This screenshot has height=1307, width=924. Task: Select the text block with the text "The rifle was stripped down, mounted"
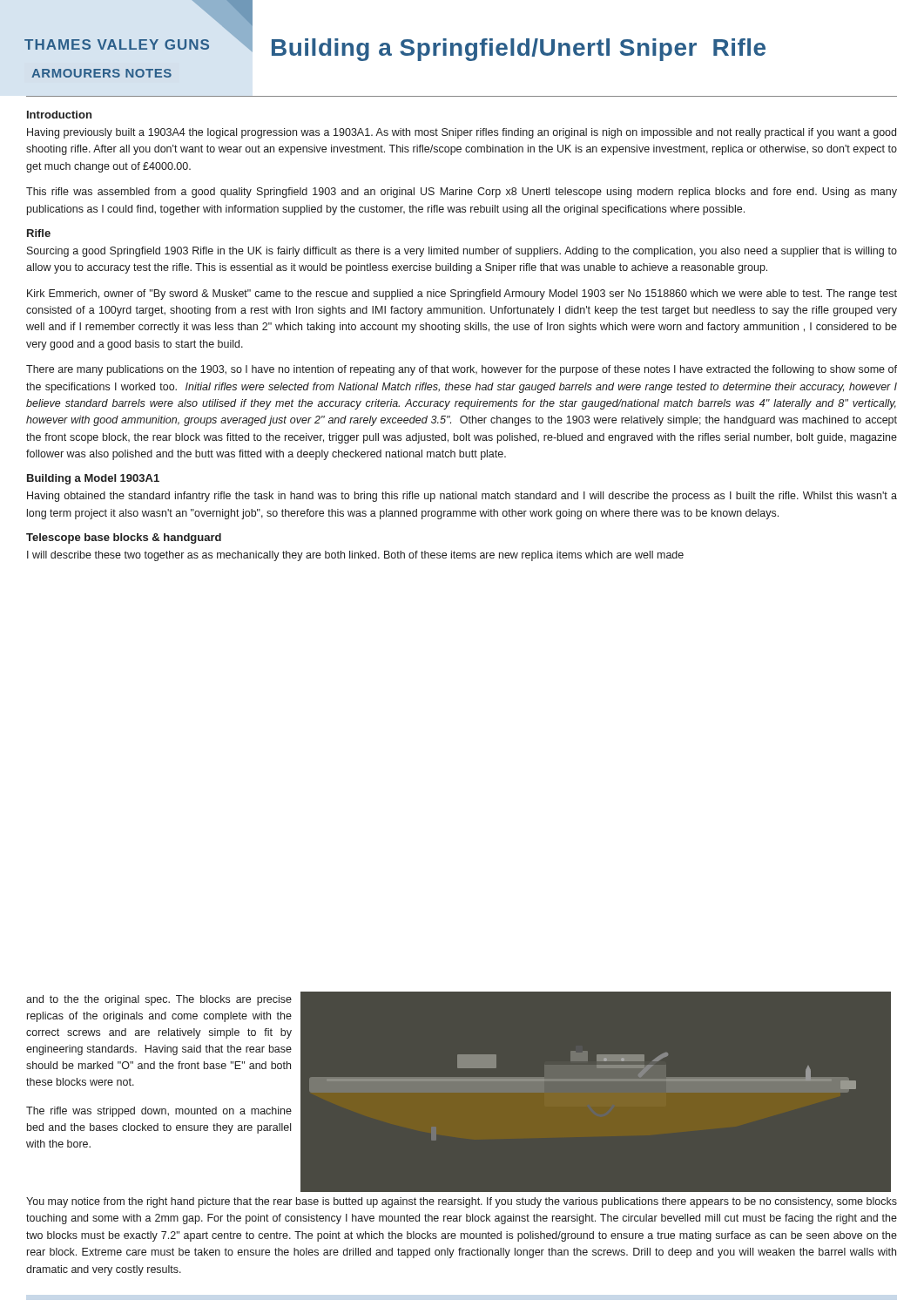159,1127
